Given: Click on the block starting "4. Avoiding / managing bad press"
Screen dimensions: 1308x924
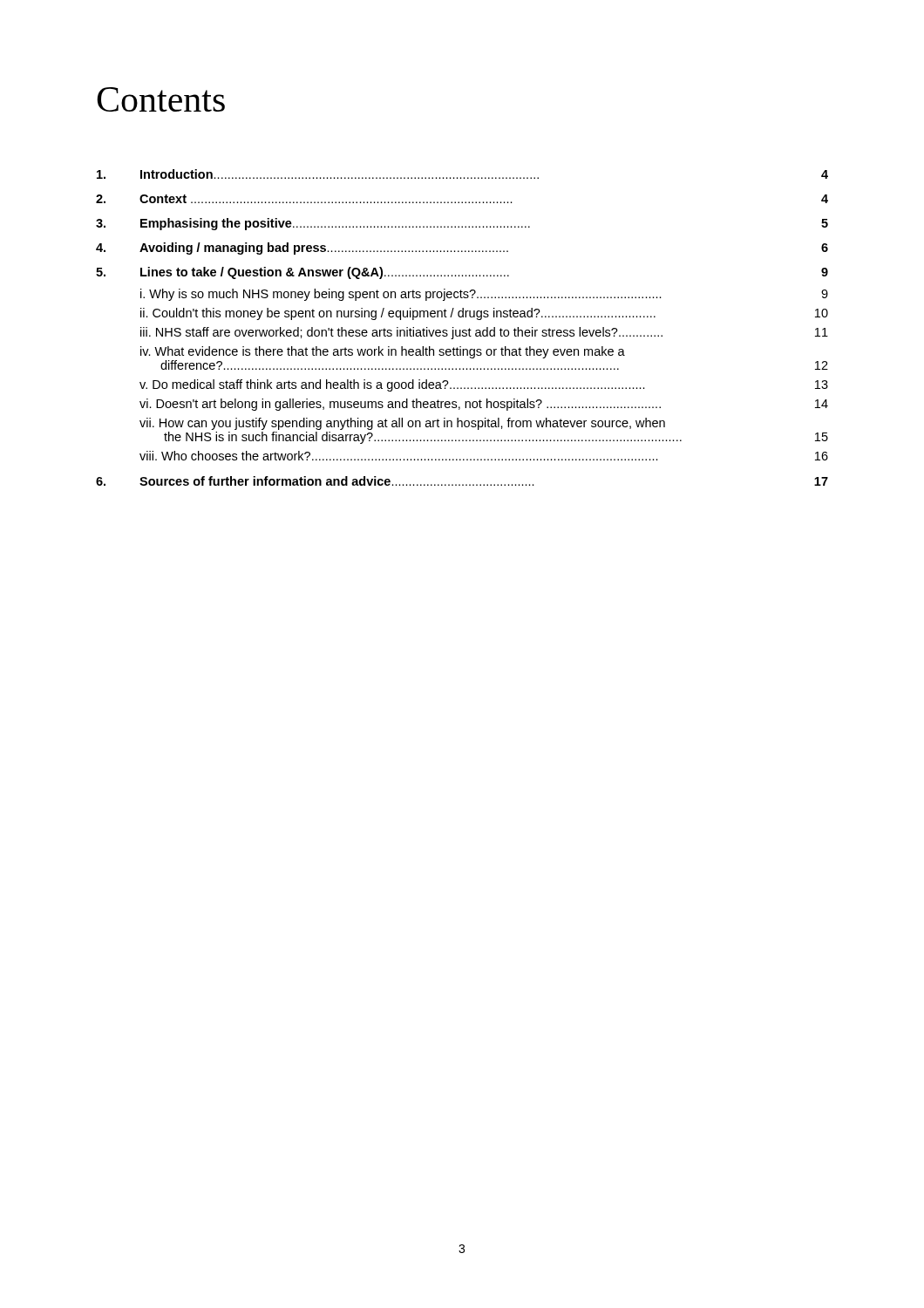Looking at the screenshot, I should pos(462,248).
